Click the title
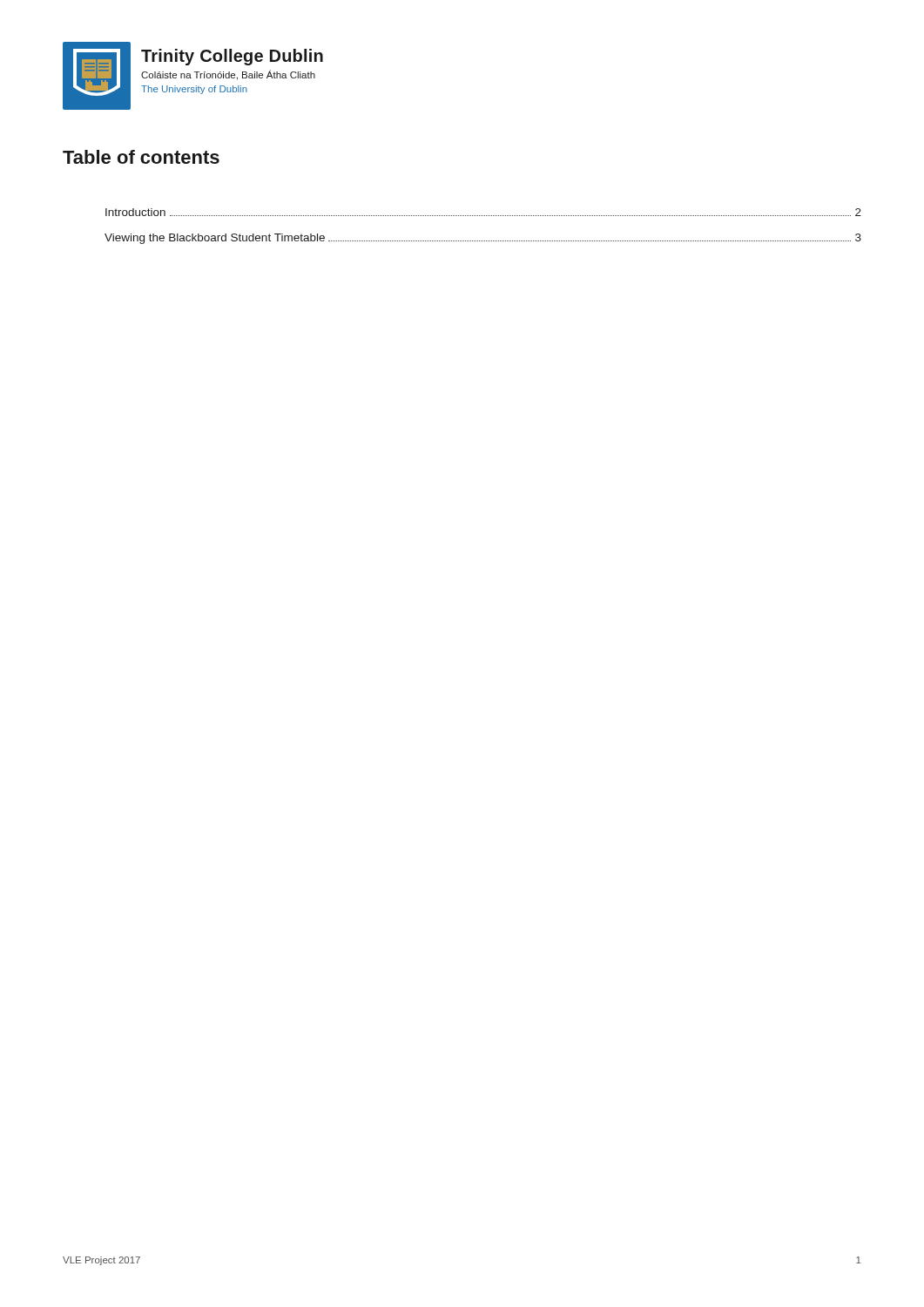The width and height of the screenshot is (924, 1307). click(141, 157)
